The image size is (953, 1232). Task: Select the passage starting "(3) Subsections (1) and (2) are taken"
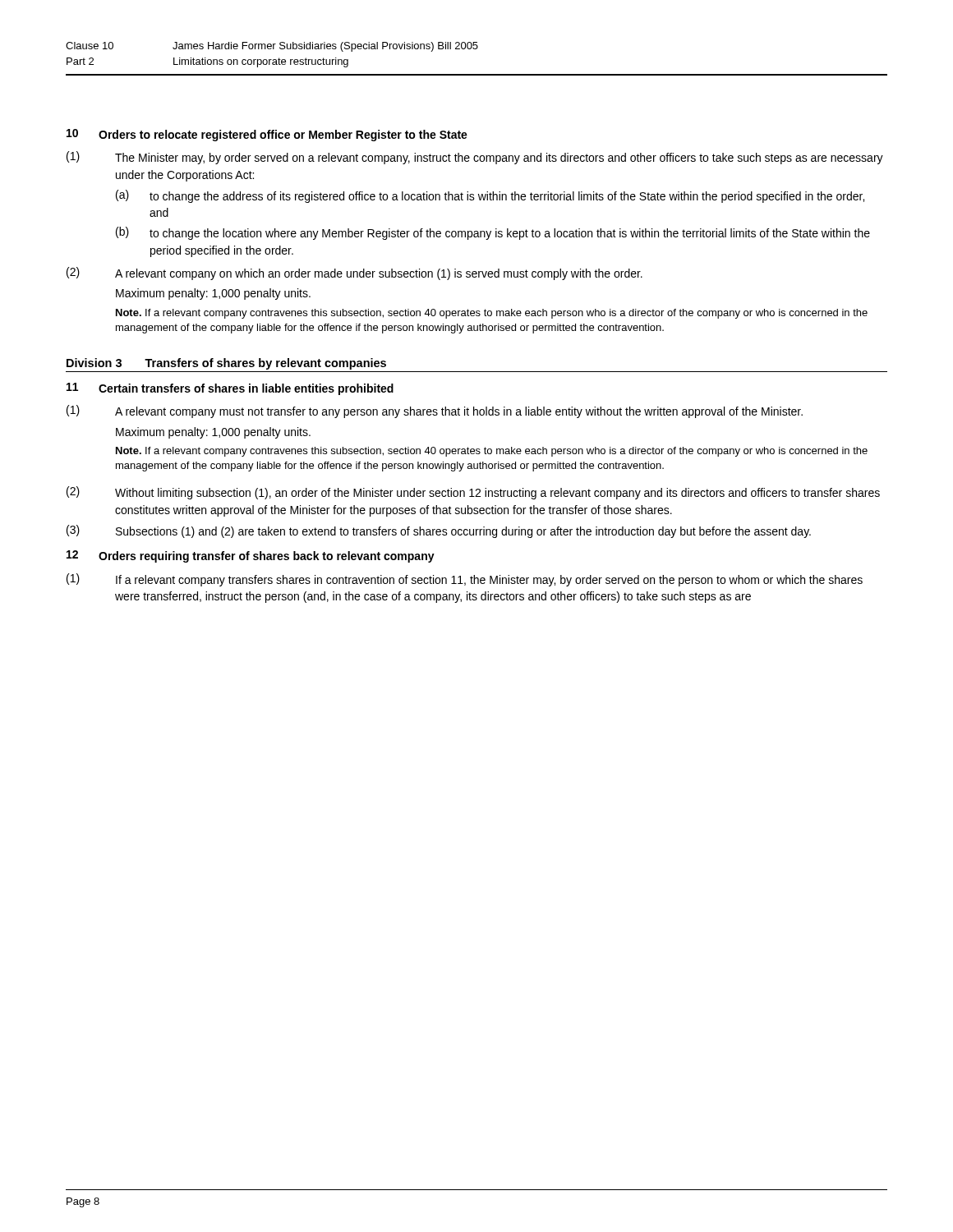476,531
